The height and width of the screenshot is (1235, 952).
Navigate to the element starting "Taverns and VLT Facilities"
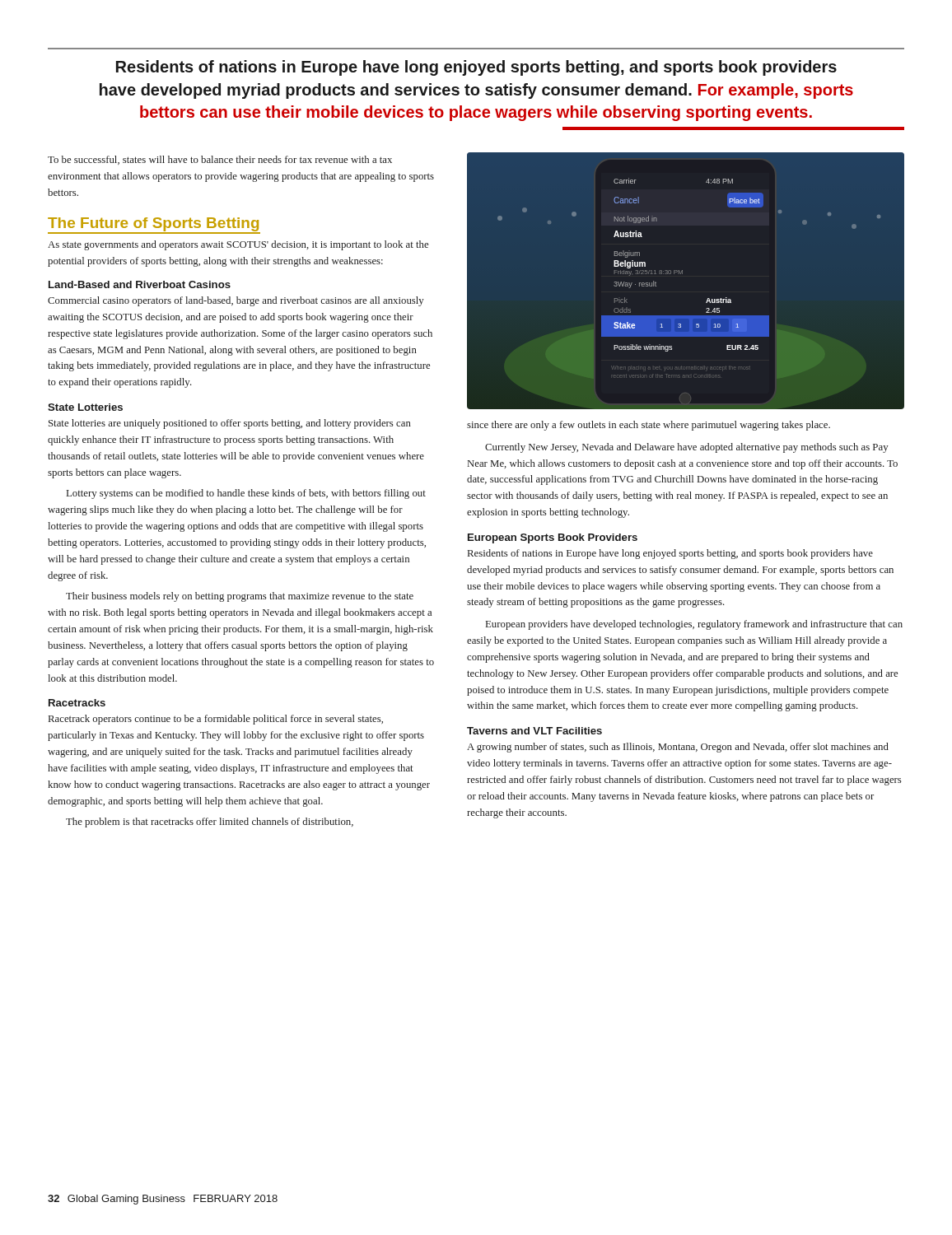534,731
